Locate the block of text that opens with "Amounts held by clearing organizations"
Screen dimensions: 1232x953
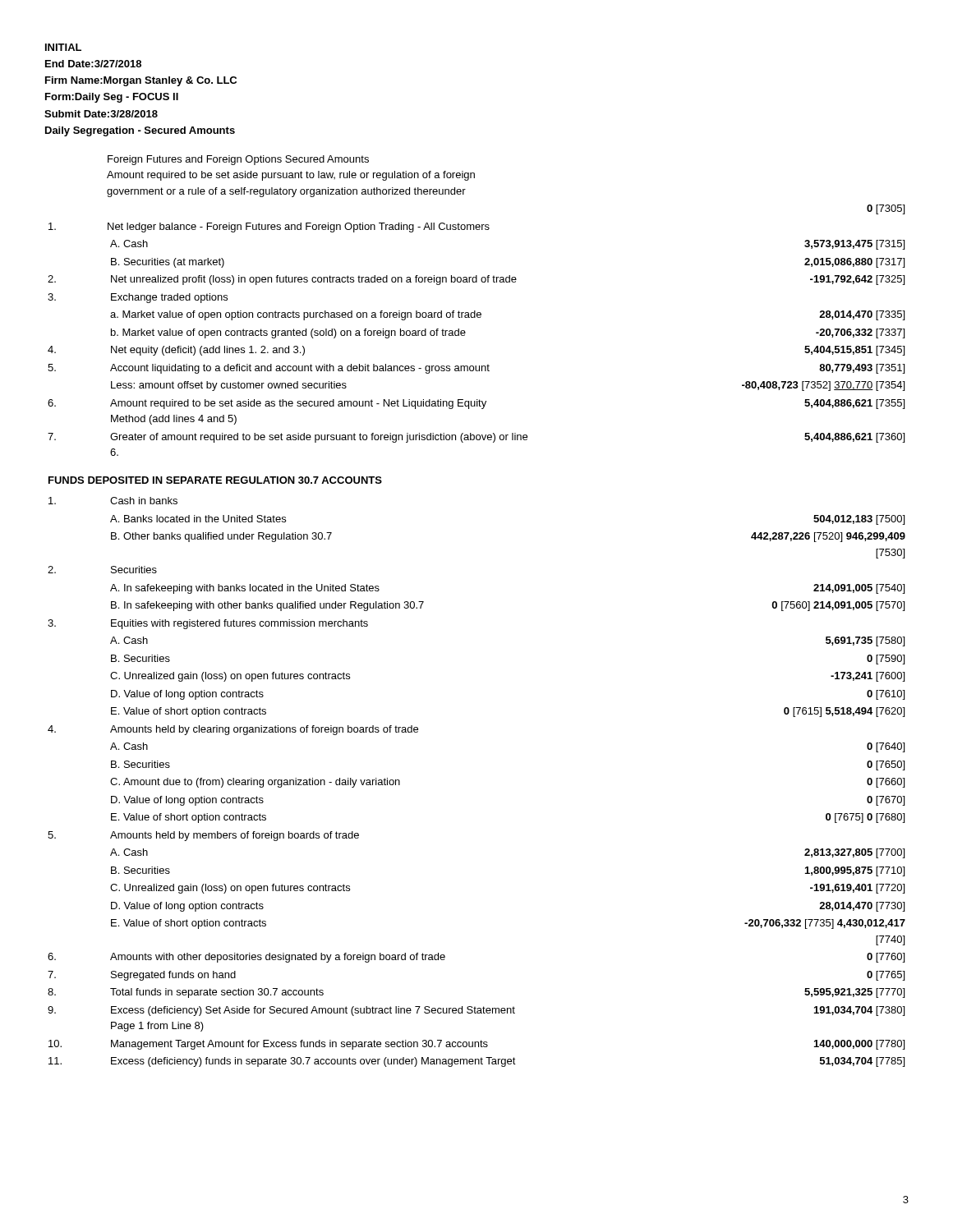[264, 729]
